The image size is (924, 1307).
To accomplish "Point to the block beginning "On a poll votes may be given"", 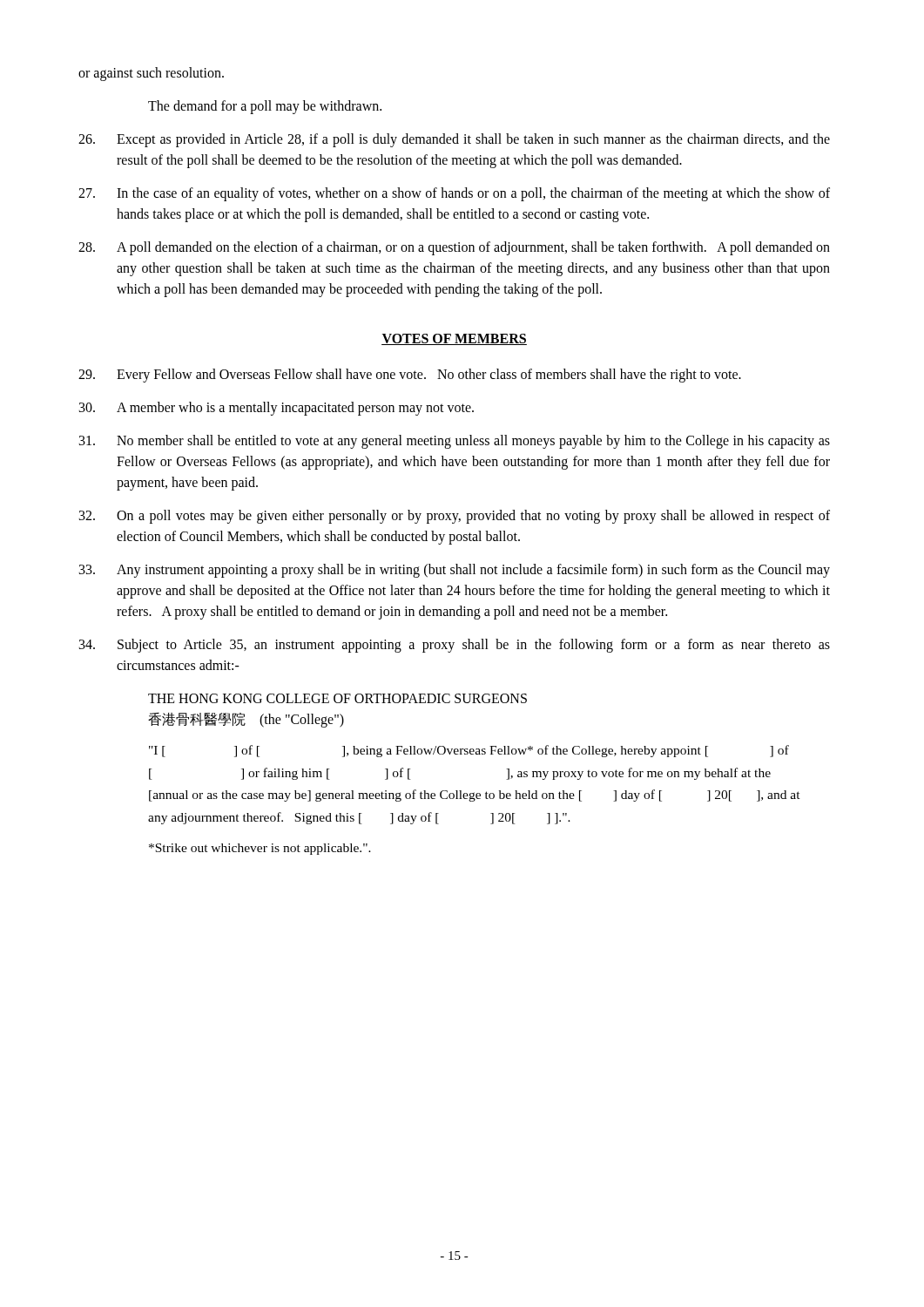I will click(x=454, y=526).
